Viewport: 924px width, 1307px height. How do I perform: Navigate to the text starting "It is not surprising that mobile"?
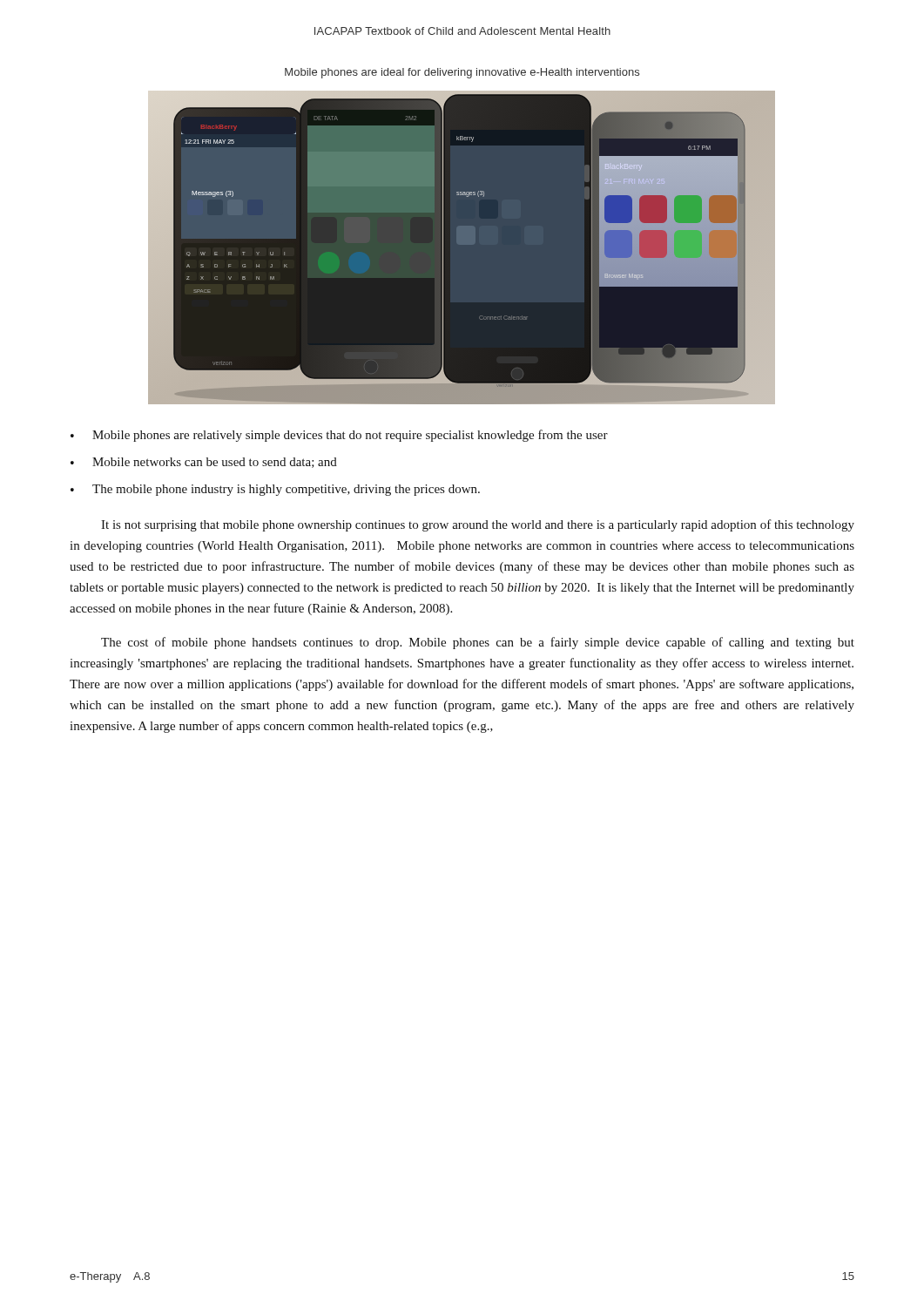[462, 566]
